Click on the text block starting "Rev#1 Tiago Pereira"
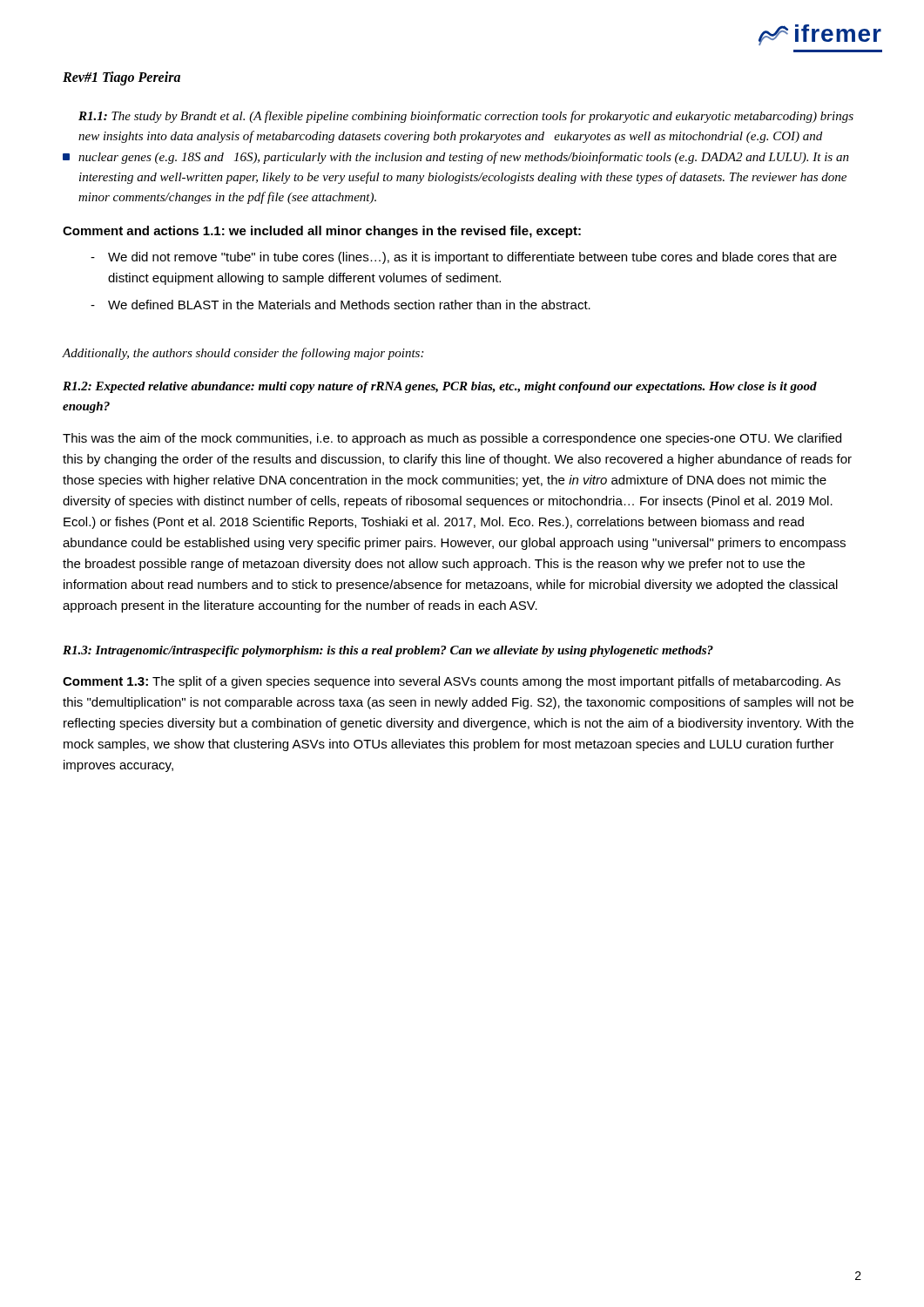The image size is (924, 1307). tap(122, 77)
